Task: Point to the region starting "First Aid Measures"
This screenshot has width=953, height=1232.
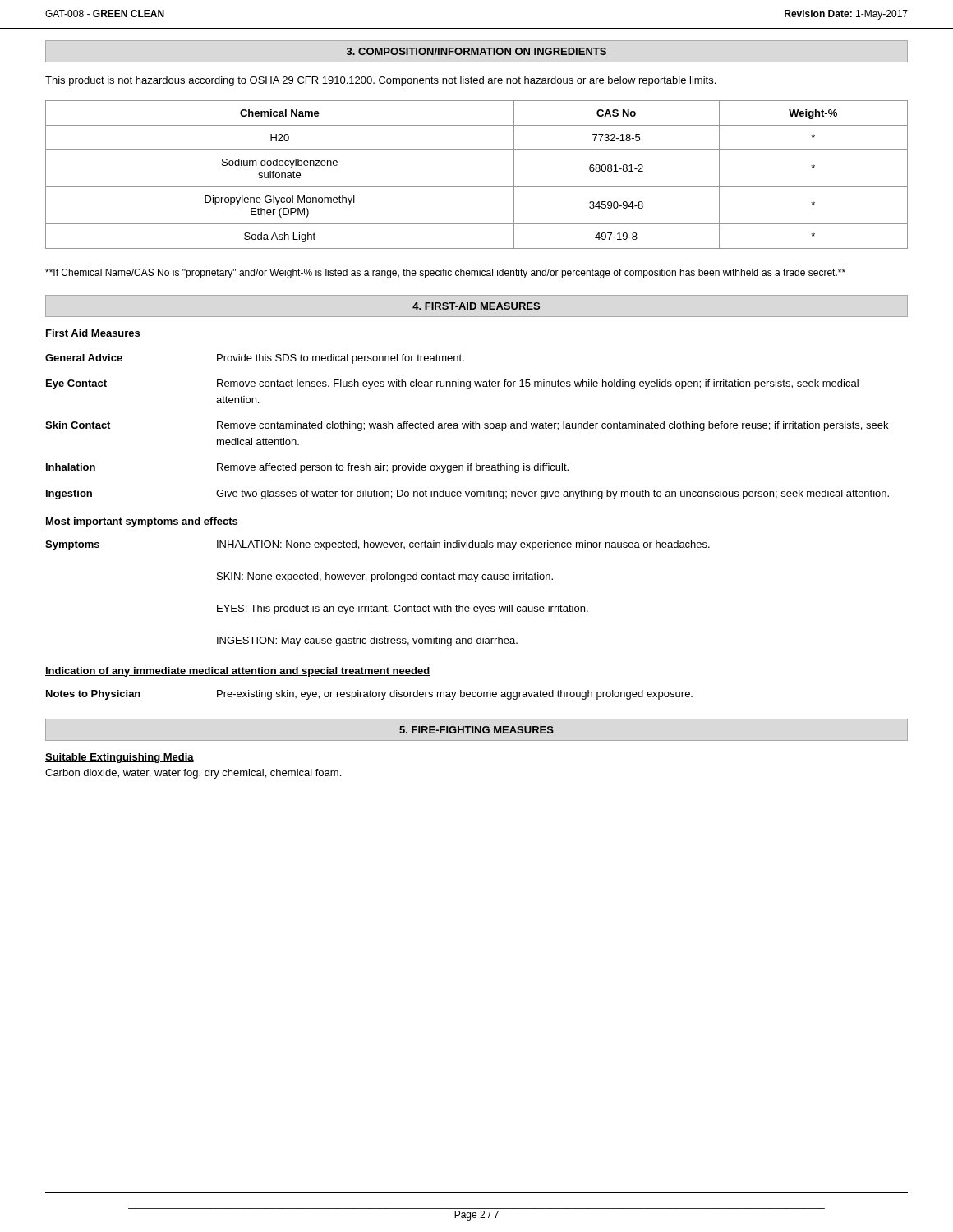Action: (x=93, y=333)
